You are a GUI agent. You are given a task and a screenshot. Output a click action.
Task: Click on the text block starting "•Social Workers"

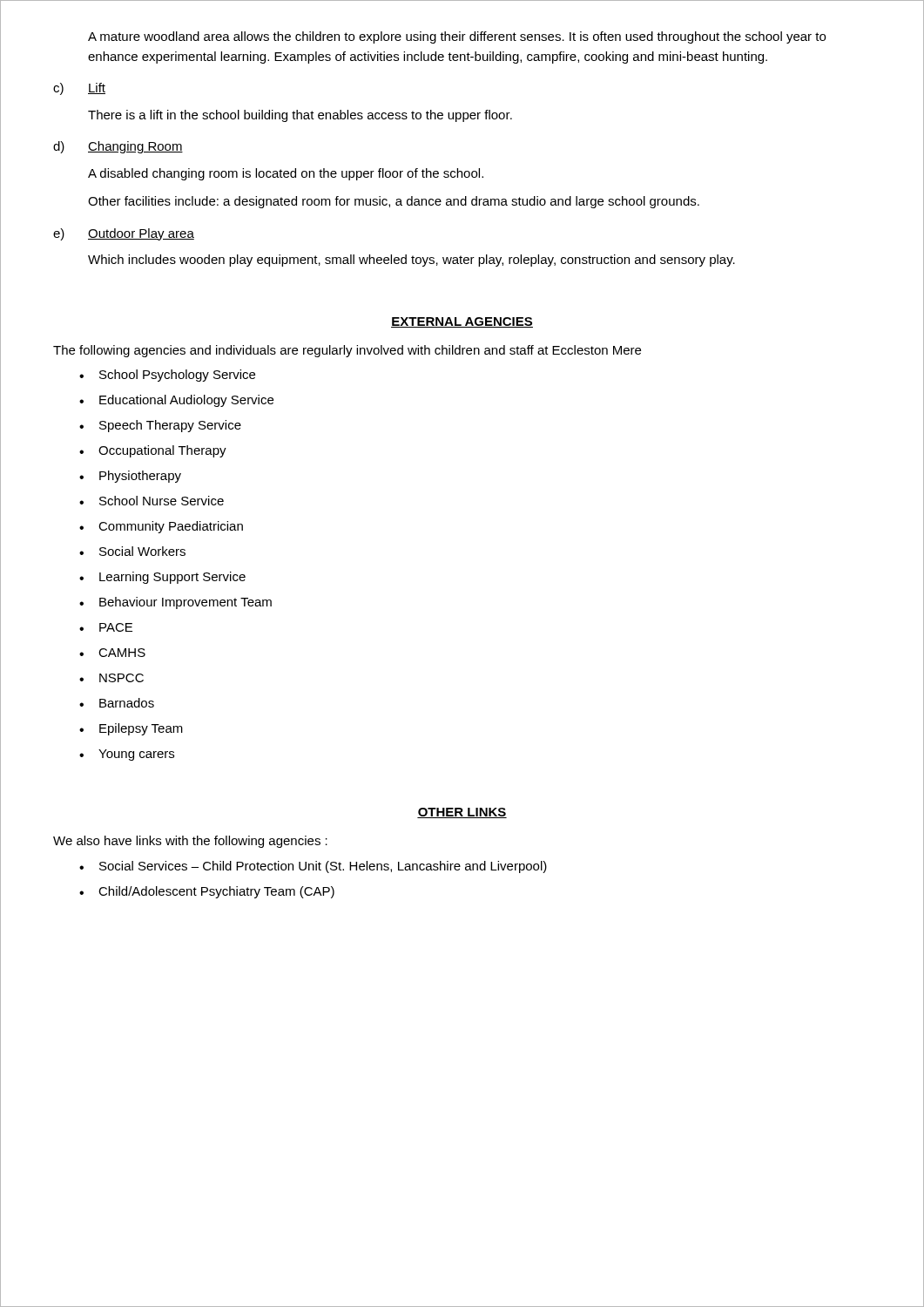[x=133, y=553]
